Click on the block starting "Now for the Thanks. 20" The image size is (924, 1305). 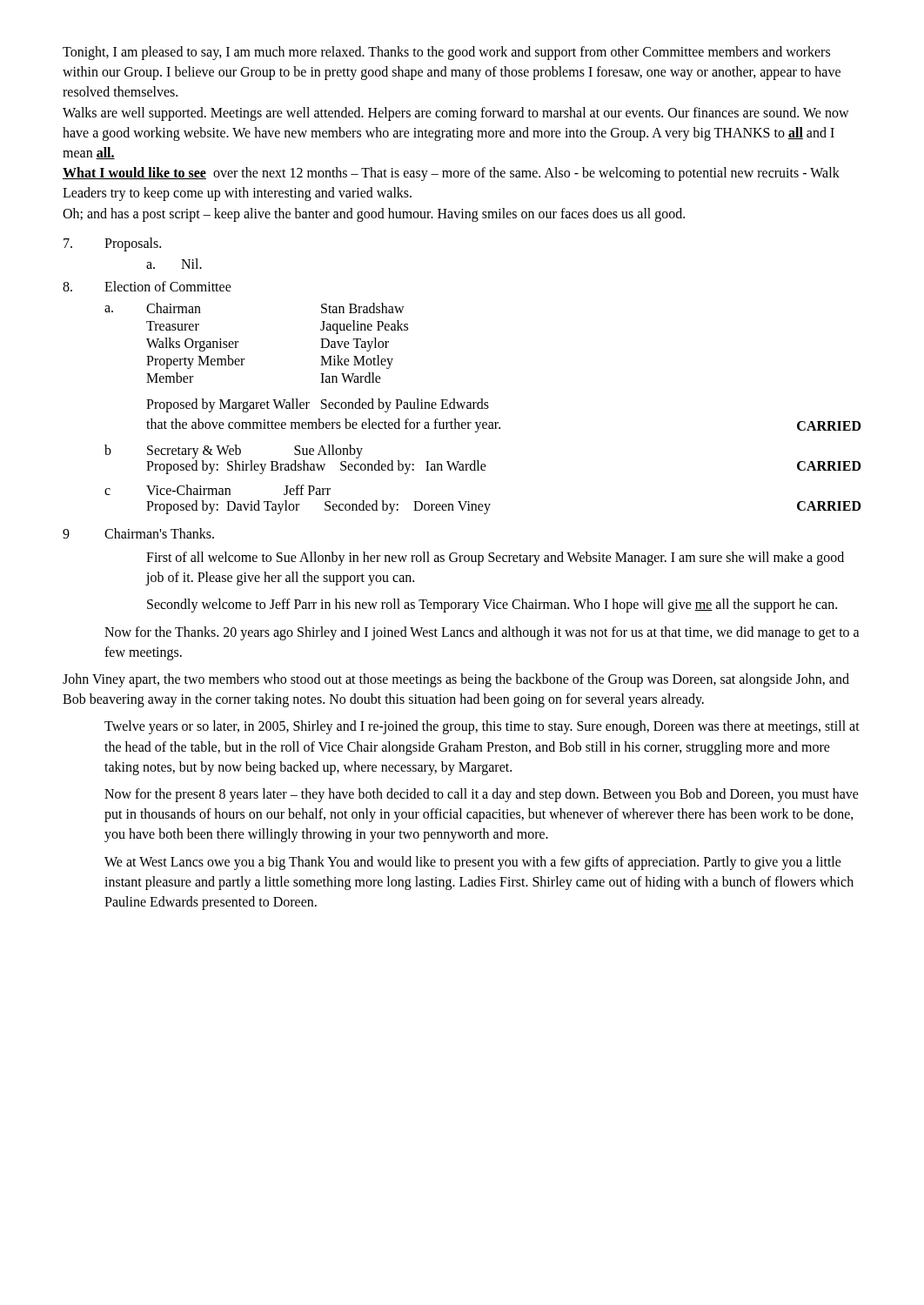[482, 642]
